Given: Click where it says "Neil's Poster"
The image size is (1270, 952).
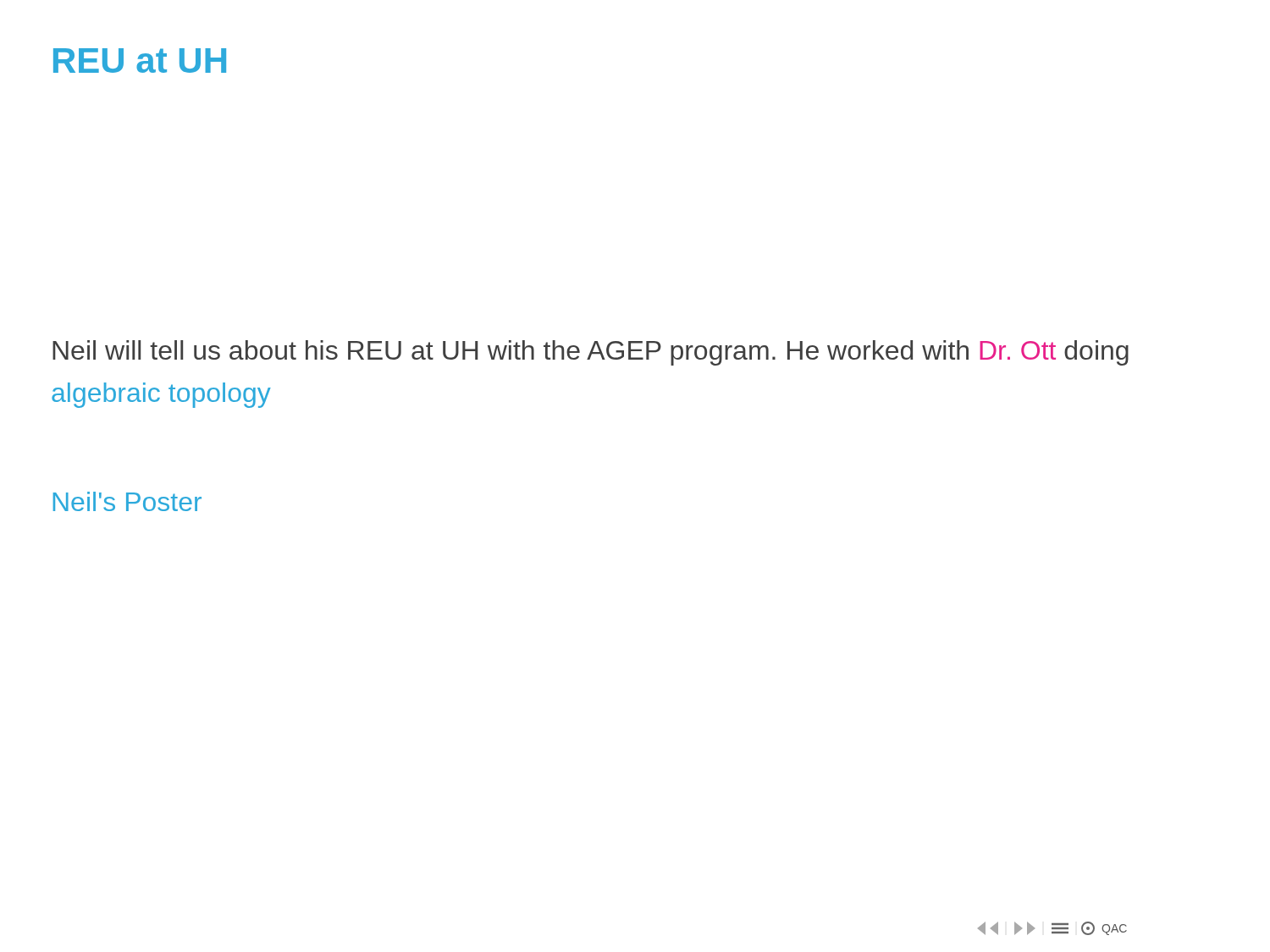Looking at the screenshot, I should coord(126,502).
